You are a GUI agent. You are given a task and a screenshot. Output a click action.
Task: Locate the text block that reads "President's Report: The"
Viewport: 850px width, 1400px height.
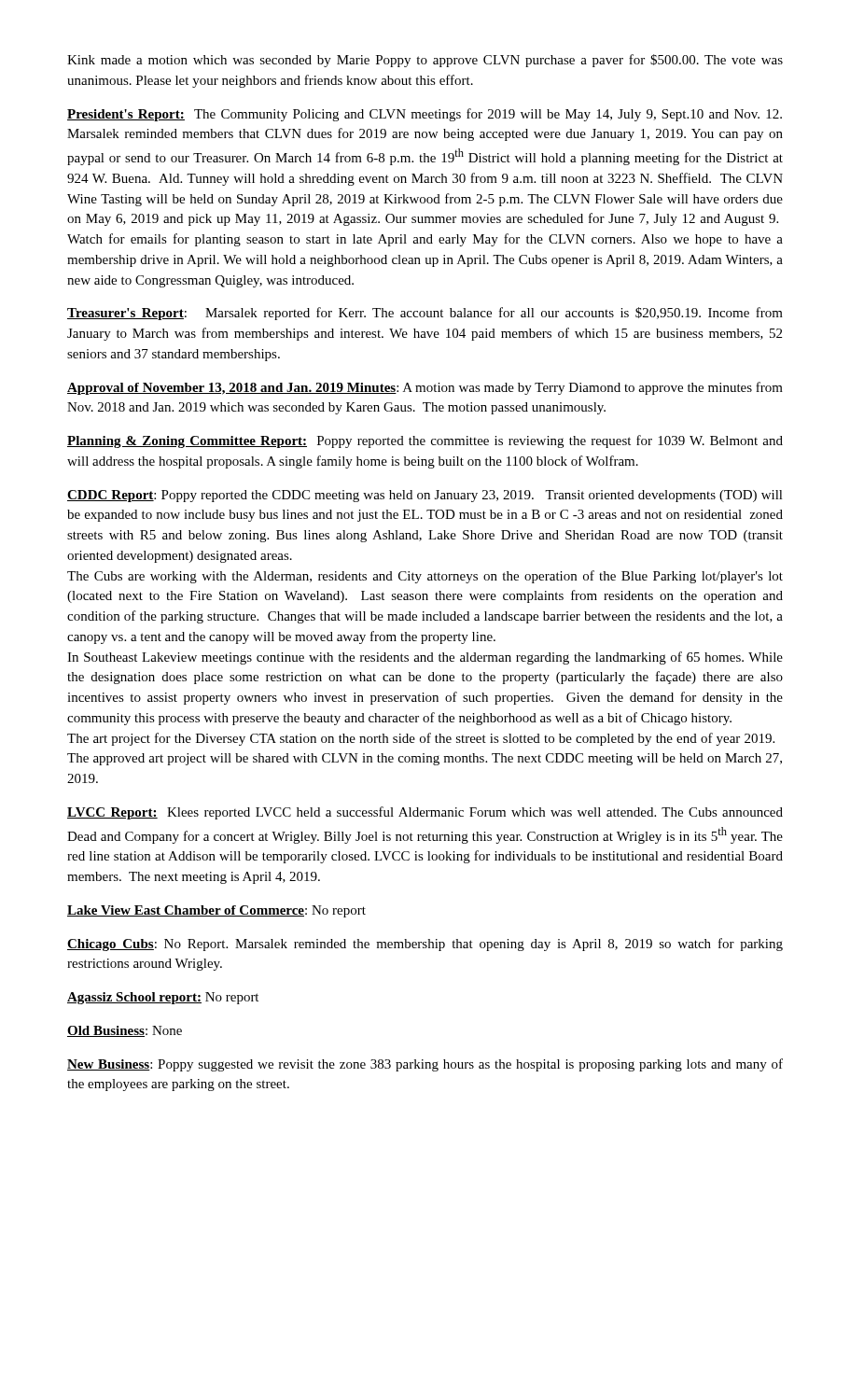425,197
